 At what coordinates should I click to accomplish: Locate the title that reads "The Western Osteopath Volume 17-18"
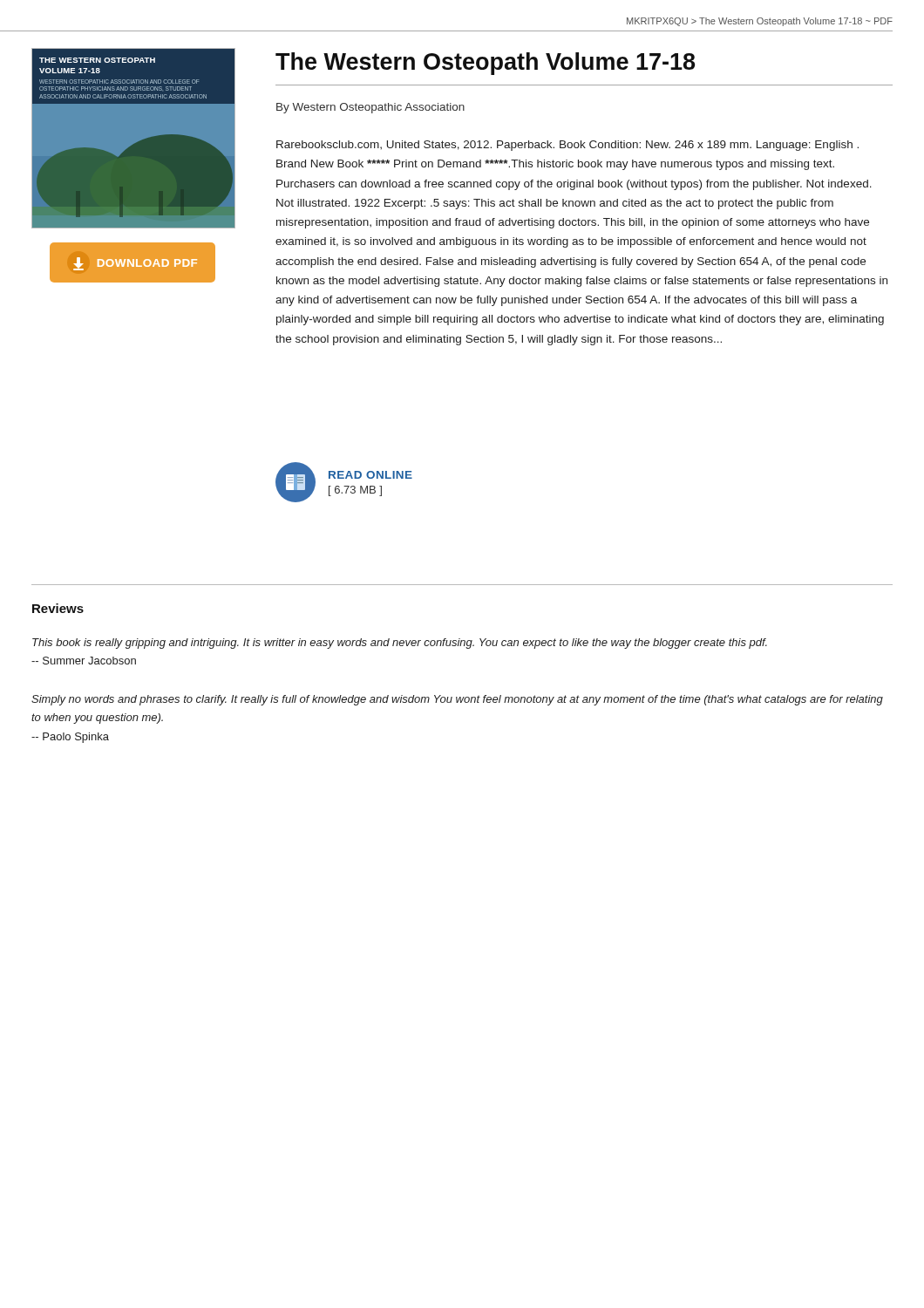pos(486,62)
